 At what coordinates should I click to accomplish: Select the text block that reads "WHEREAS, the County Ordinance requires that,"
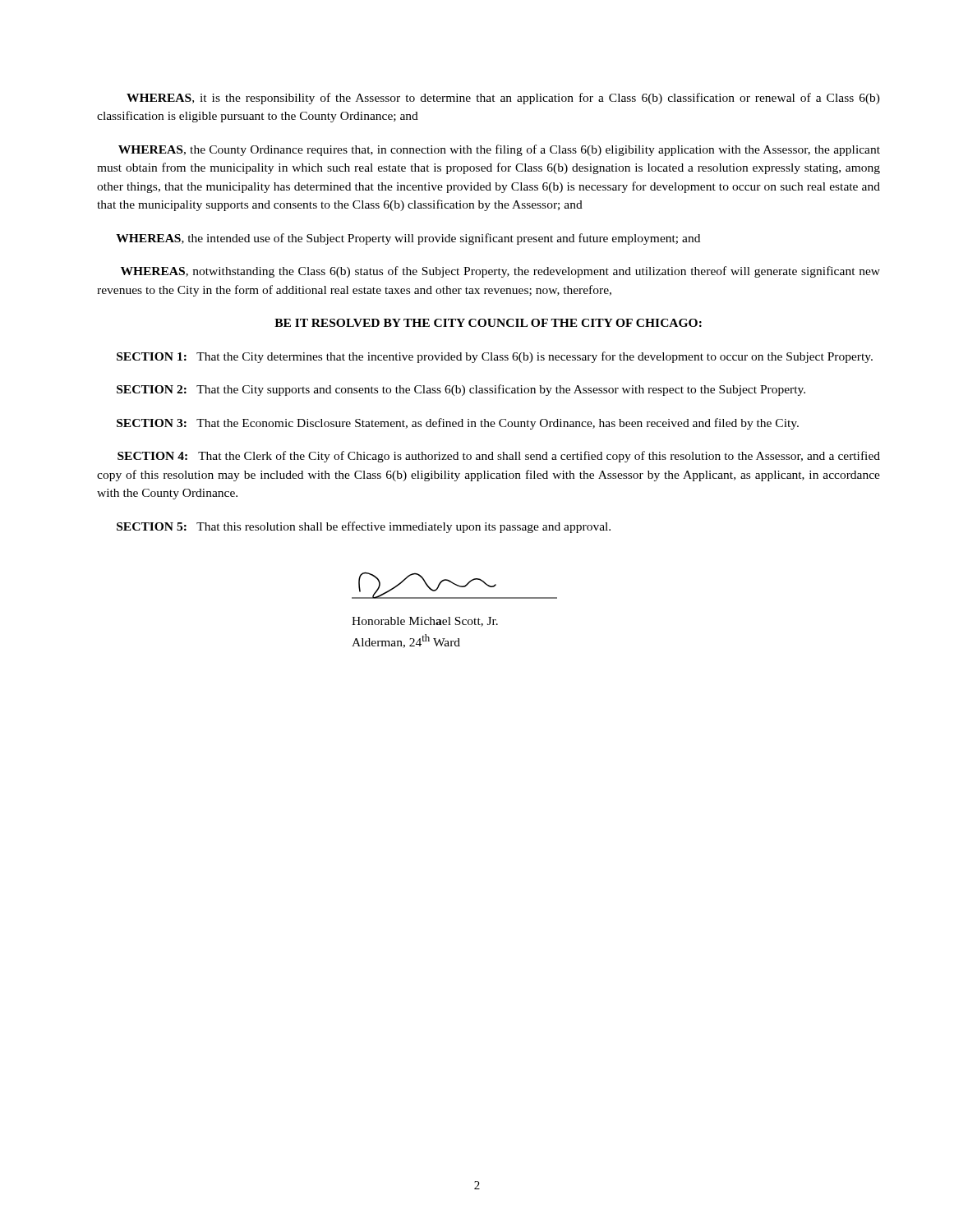point(488,177)
